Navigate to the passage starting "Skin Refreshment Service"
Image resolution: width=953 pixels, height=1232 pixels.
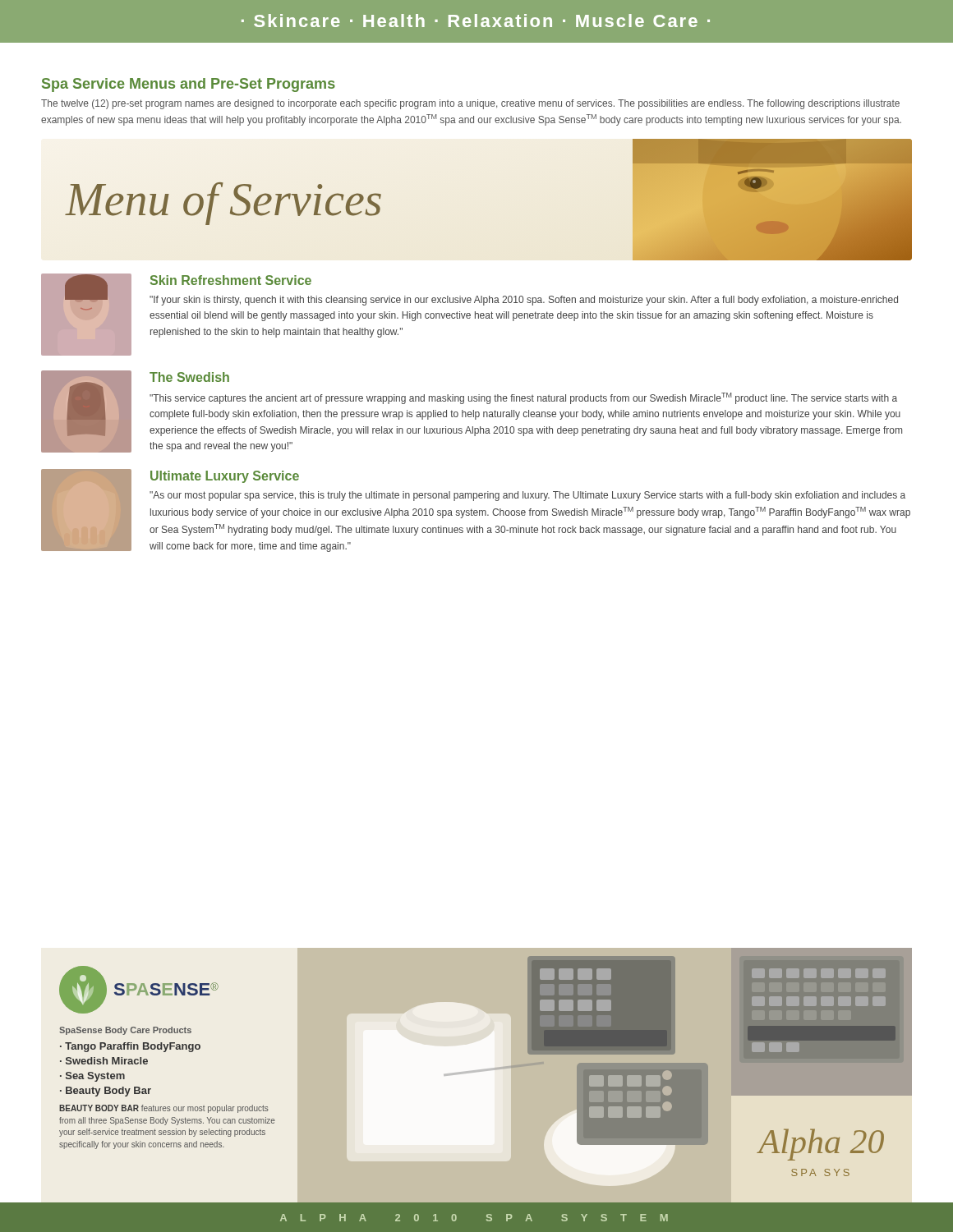[231, 281]
